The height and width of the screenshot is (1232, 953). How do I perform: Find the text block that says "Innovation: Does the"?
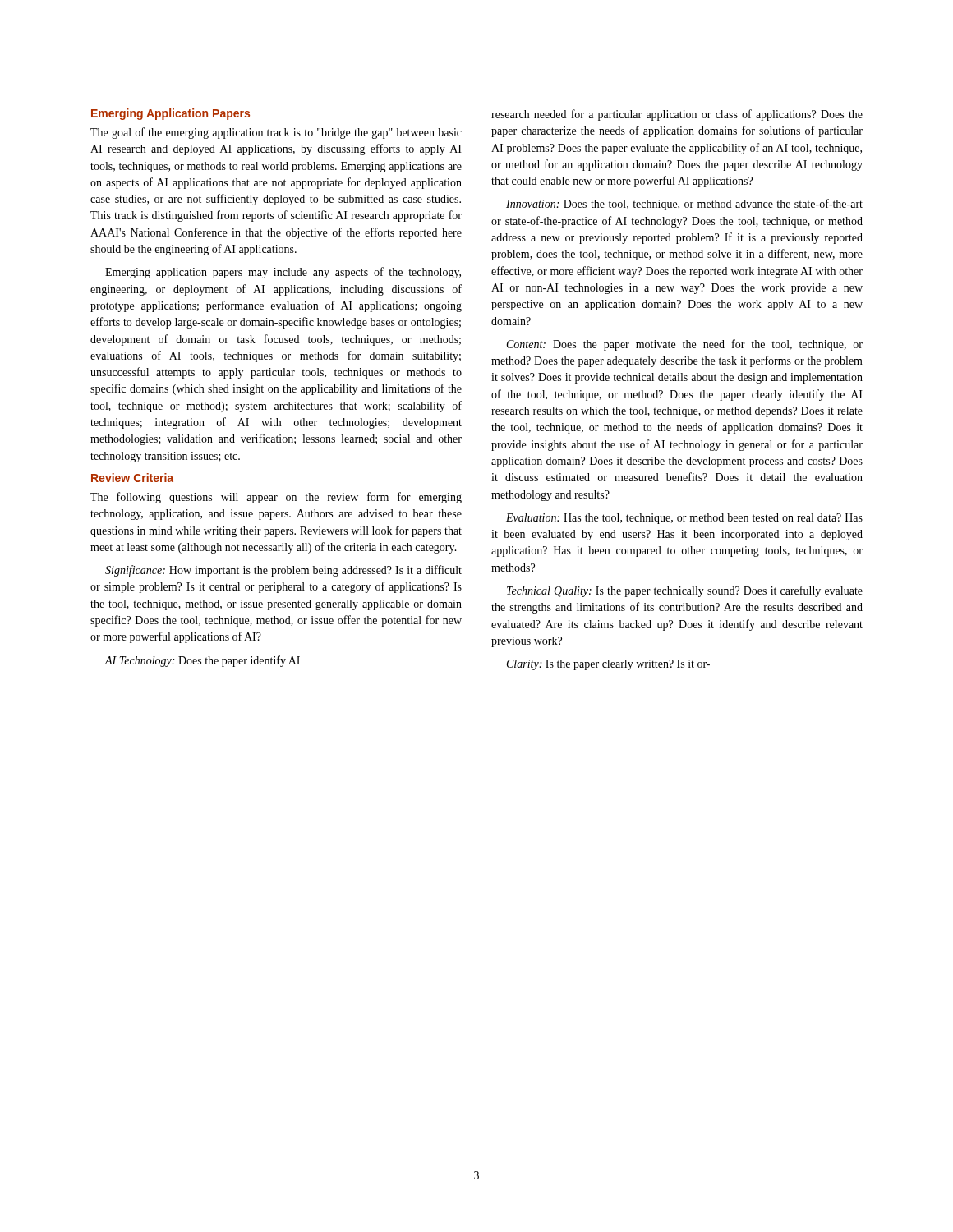[x=677, y=263]
